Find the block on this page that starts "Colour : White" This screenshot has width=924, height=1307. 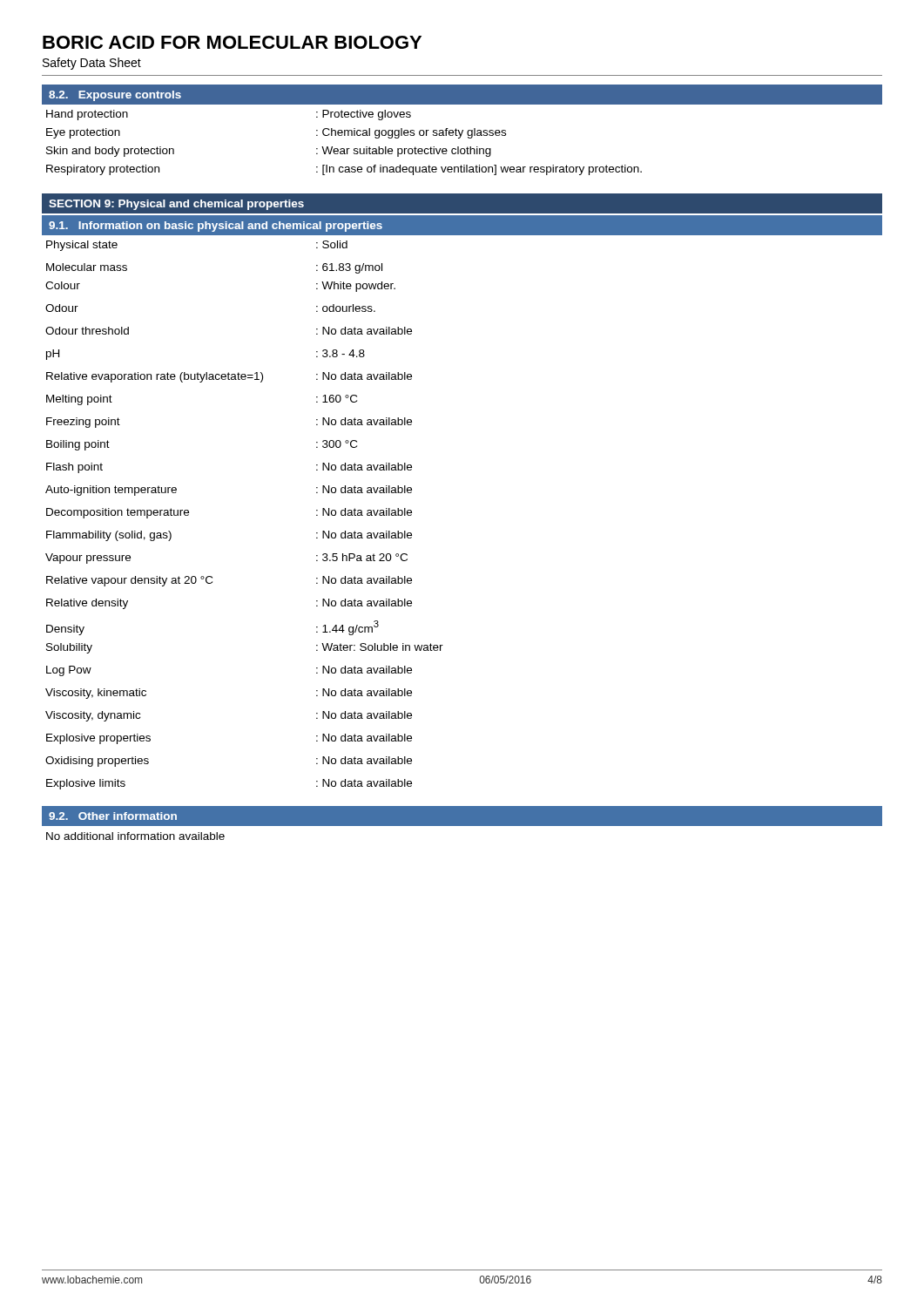pos(61,286)
